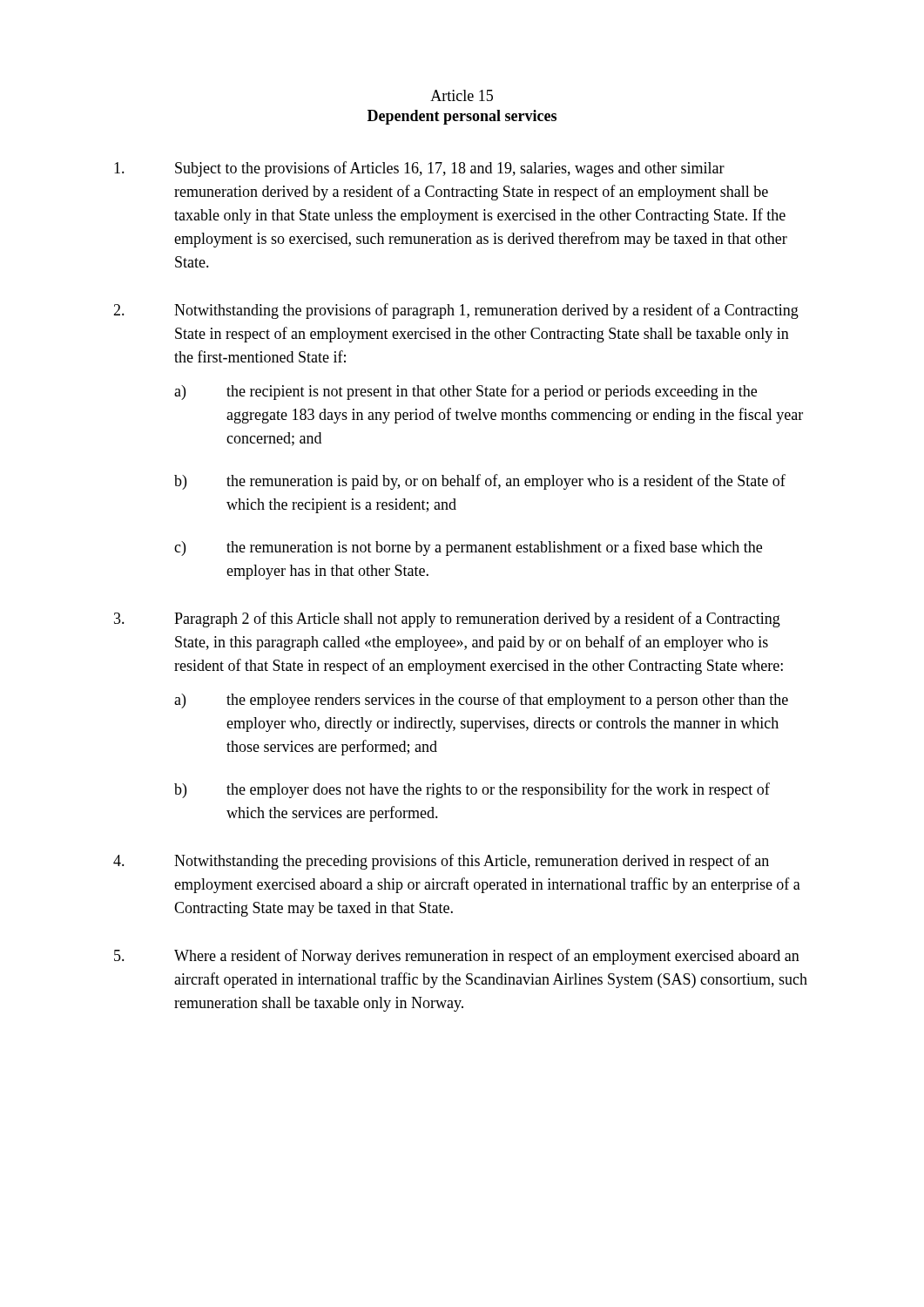Image resolution: width=924 pixels, height=1307 pixels.
Task: Find the text block starting "Subject to the provisions of Articles 16,"
Action: pos(462,216)
